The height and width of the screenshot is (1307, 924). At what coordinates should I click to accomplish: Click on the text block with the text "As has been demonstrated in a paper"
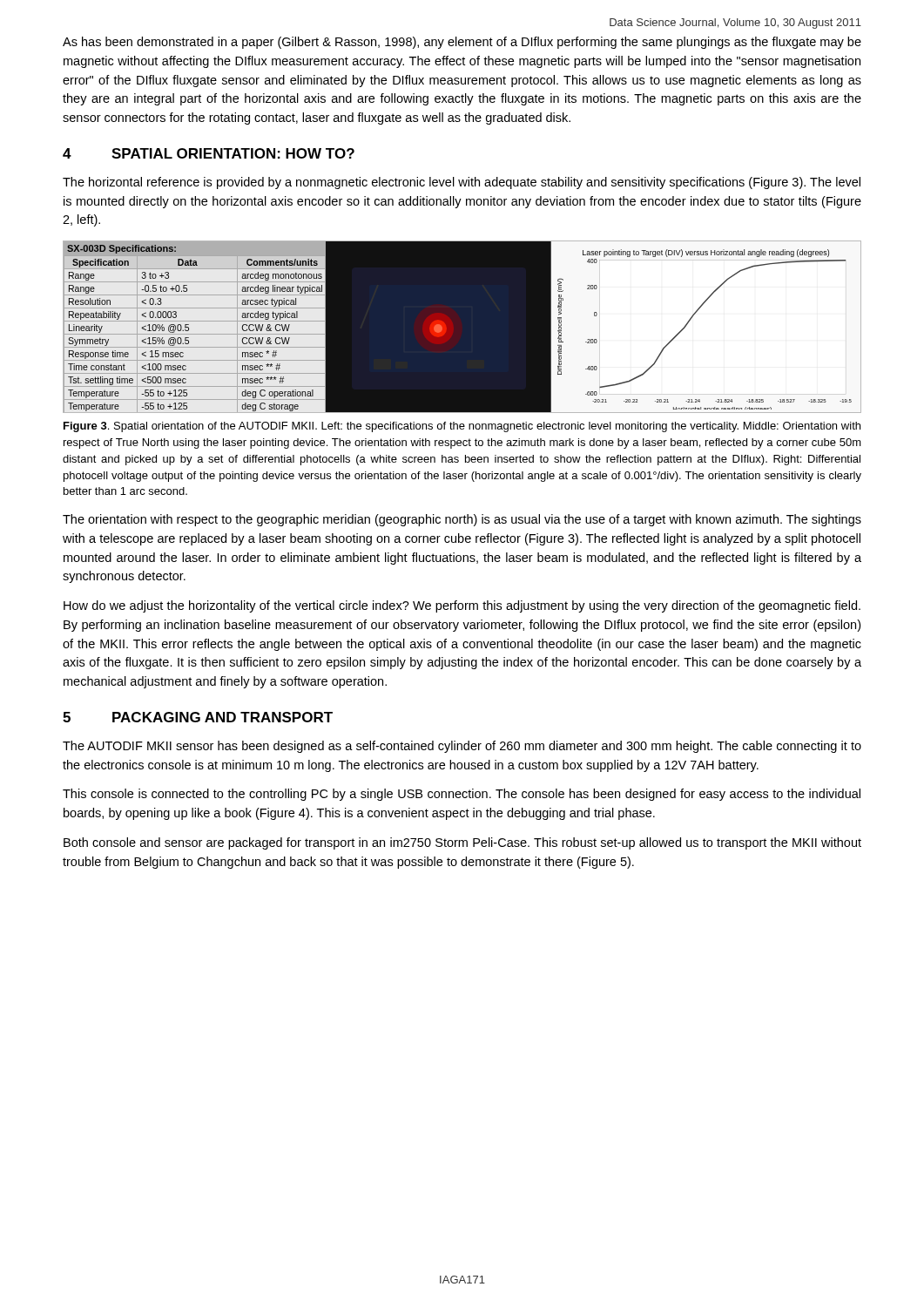[x=462, y=80]
